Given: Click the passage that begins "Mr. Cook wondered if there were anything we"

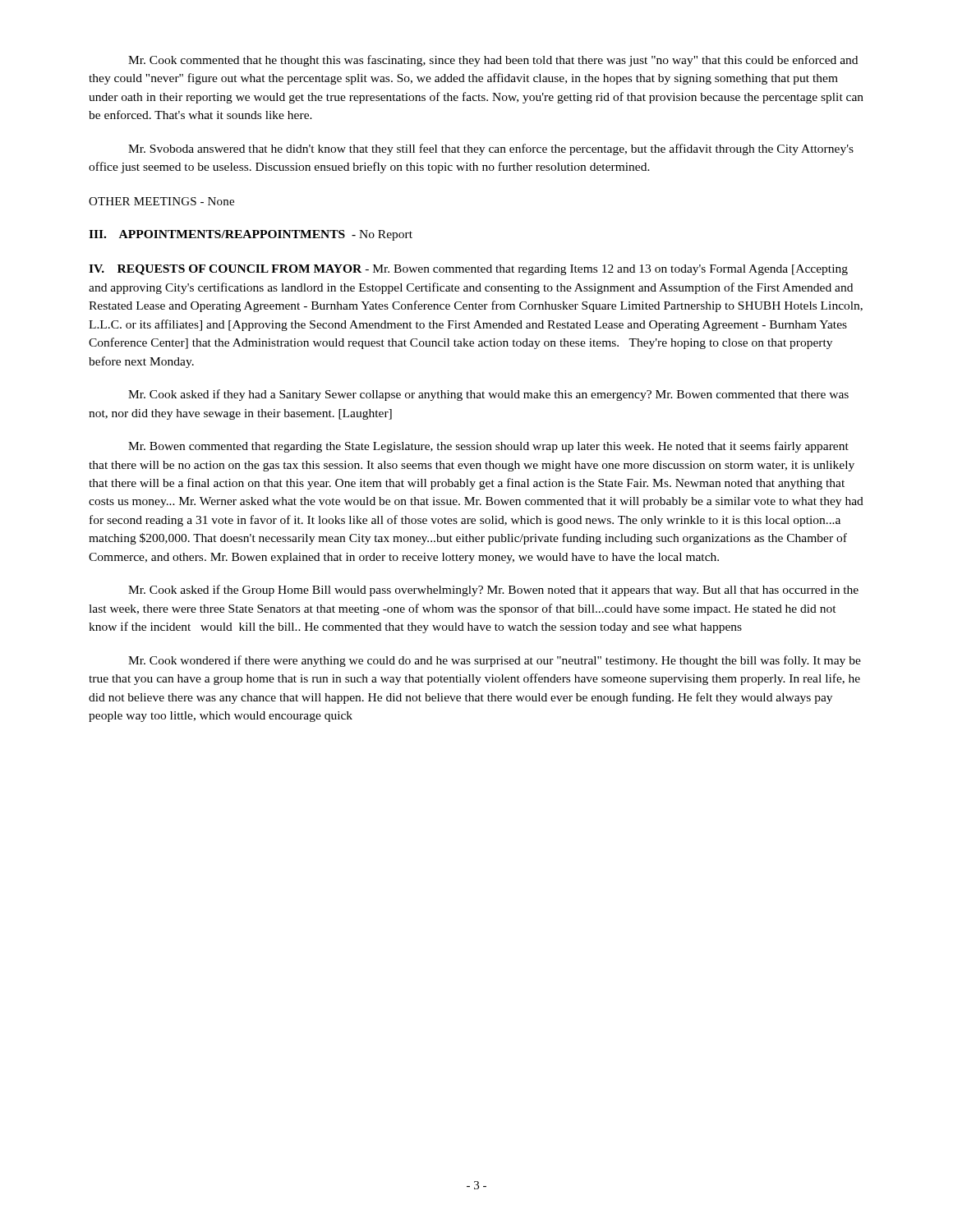Looking at the screenshot, I should (x=476, y=688).
